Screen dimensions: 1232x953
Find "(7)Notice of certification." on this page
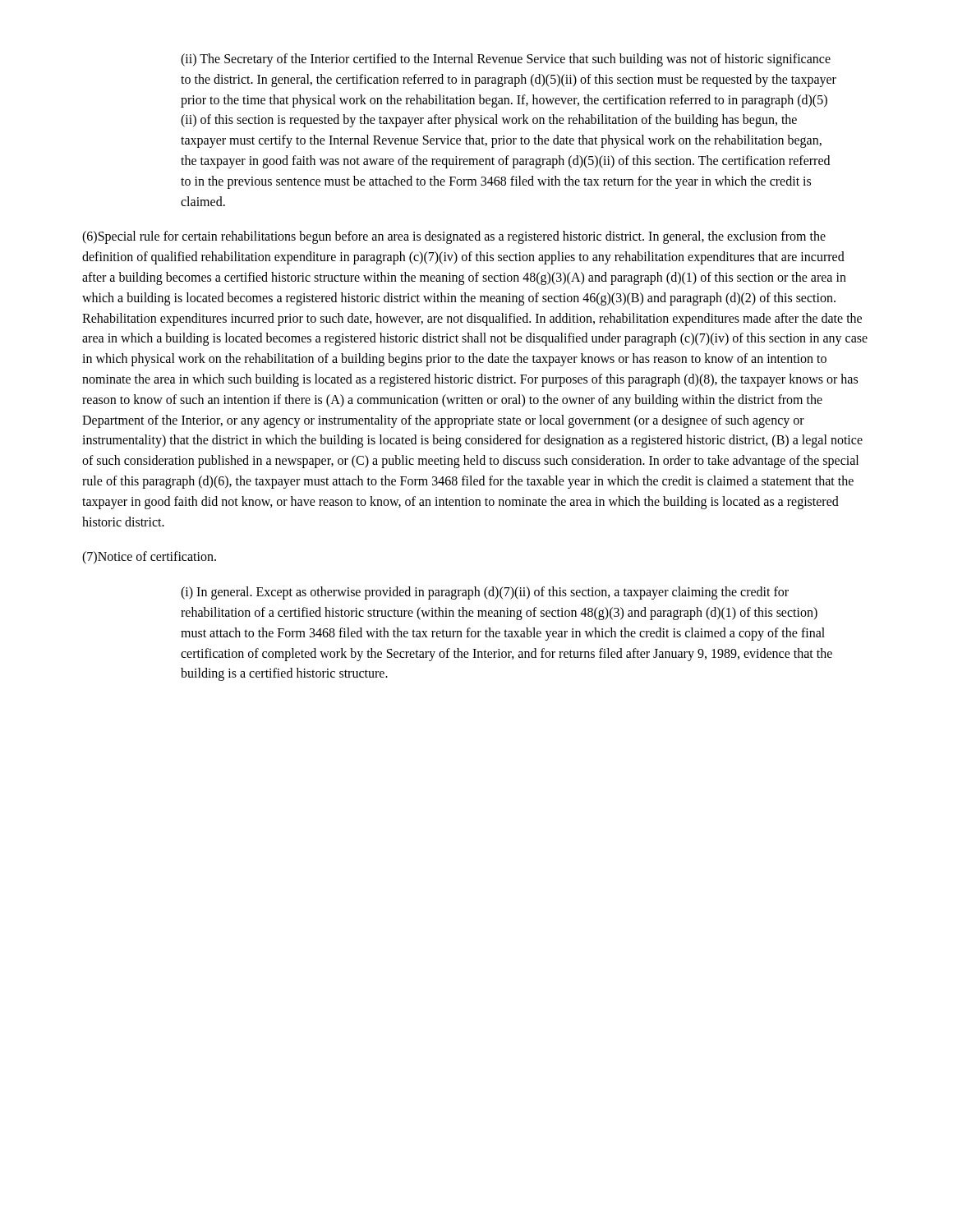pyautogui.click(x=149, y=557)
